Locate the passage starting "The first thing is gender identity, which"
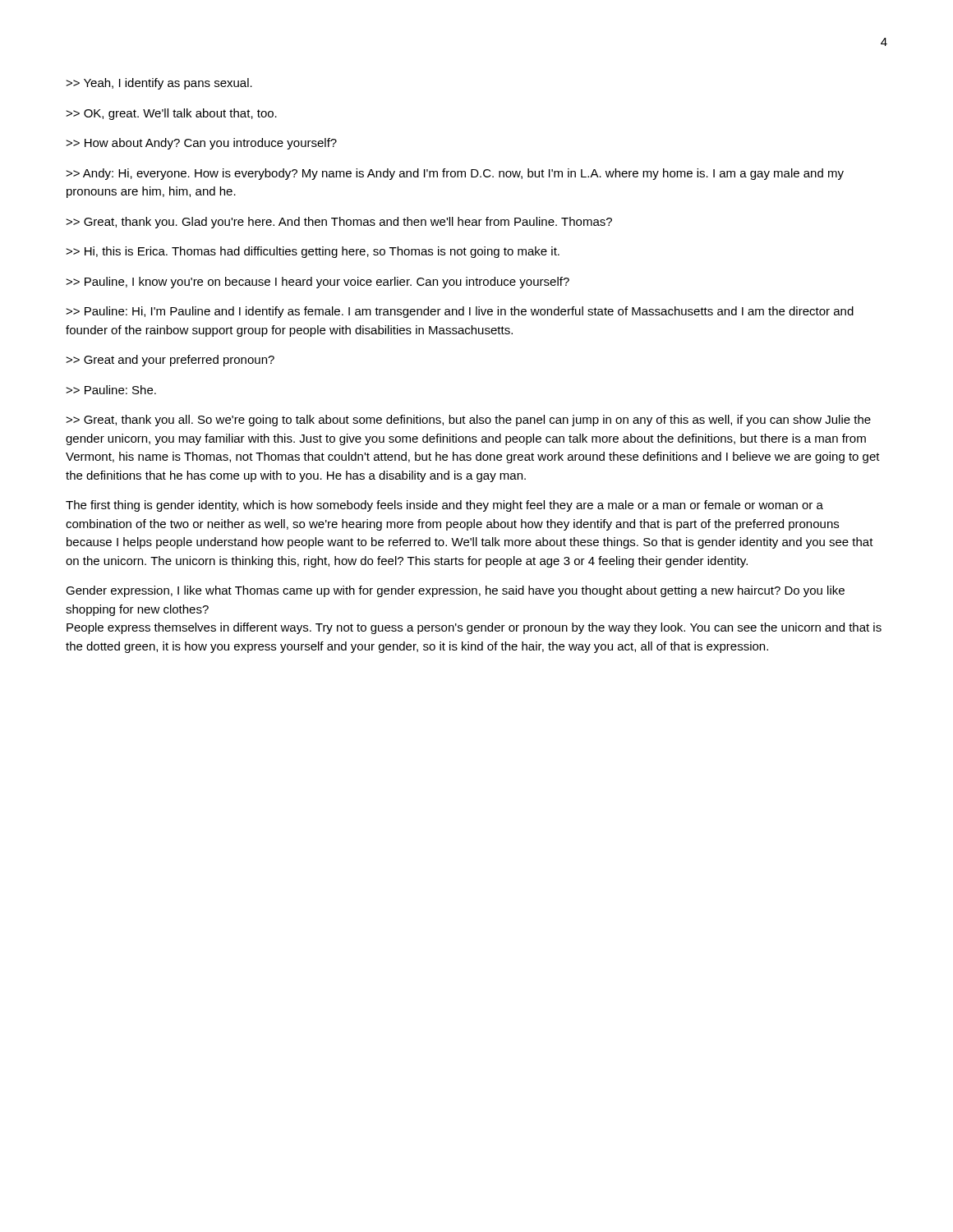 pos(469,532)
